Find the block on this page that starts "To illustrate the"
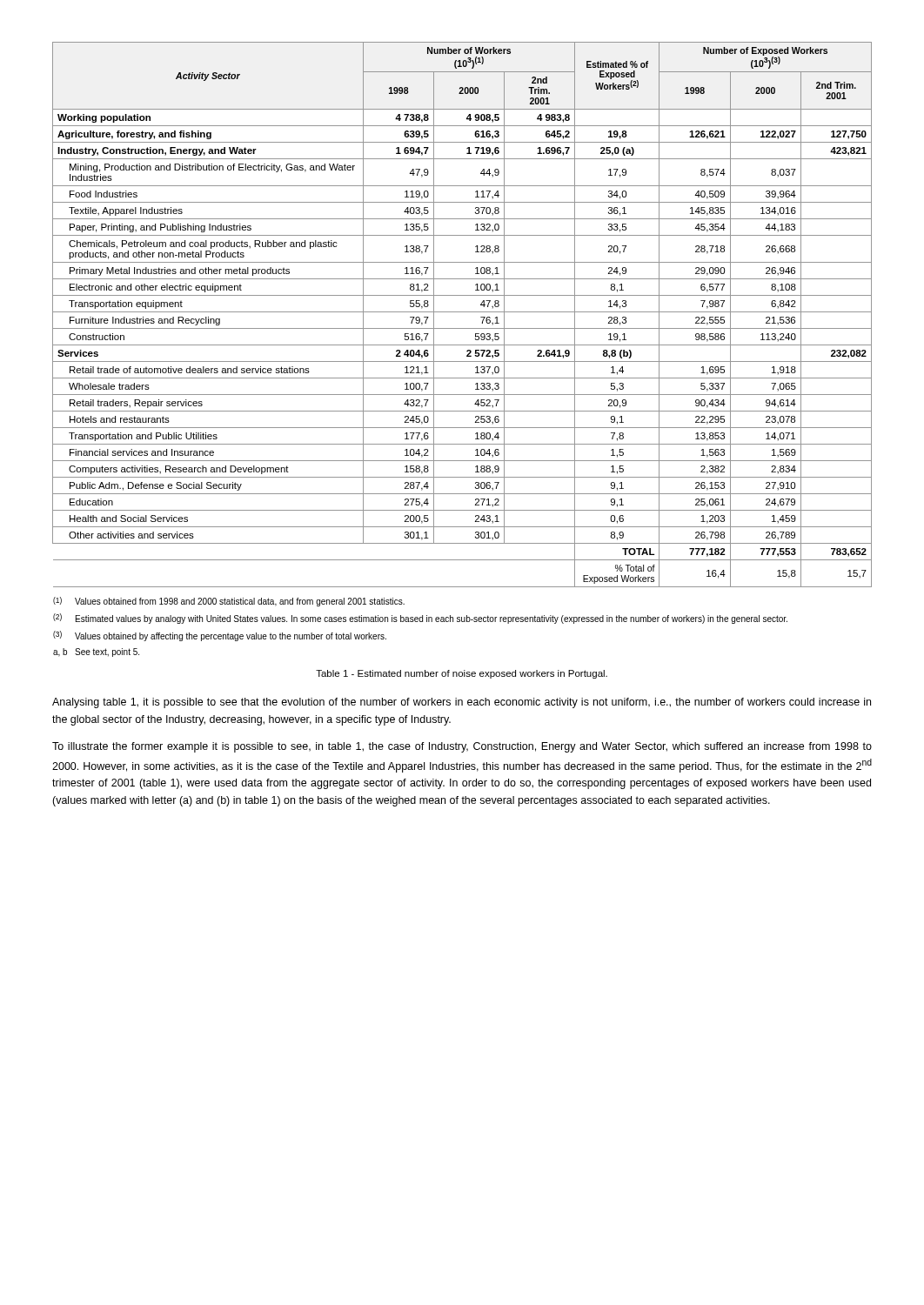 coord(462,773)
